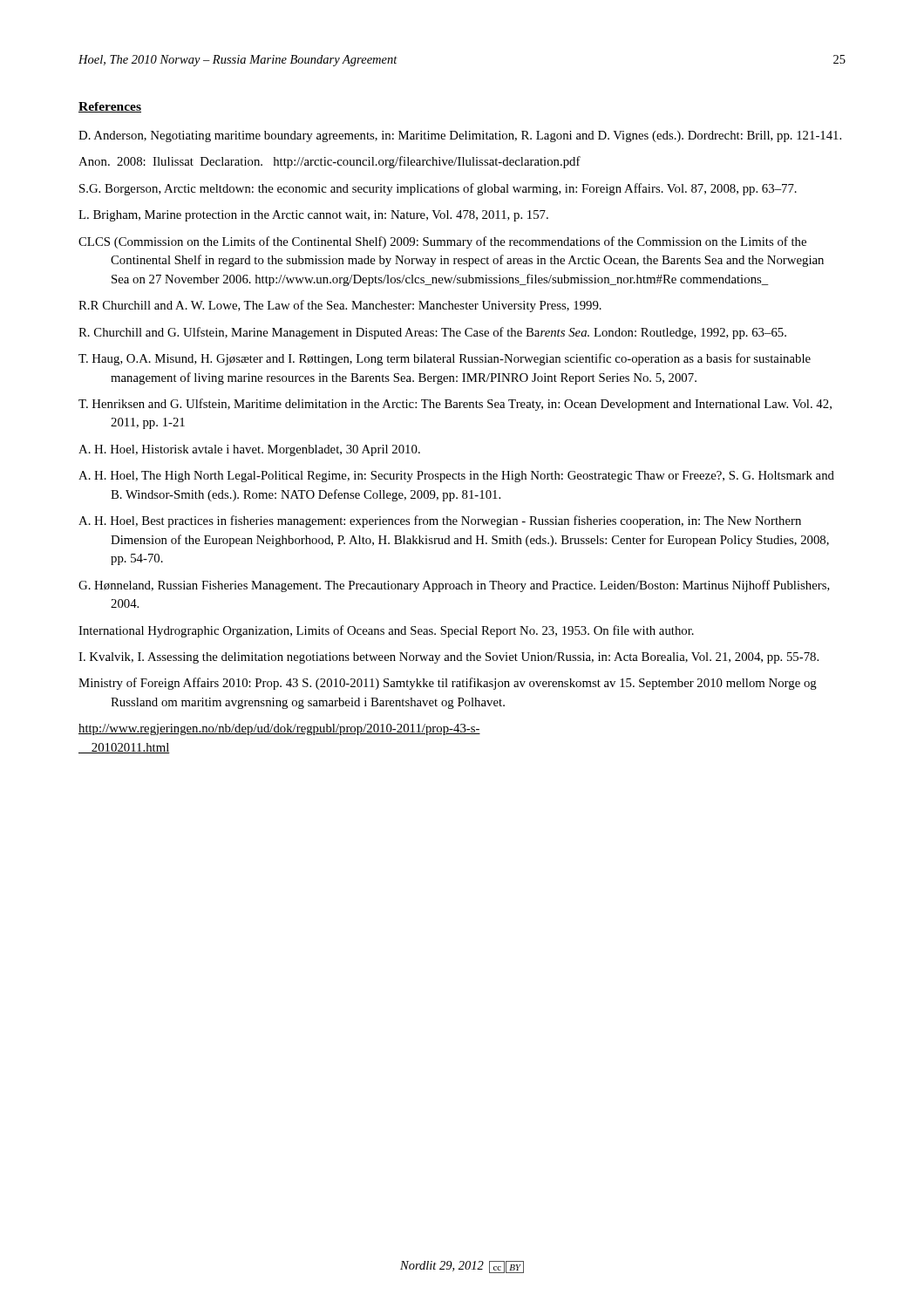Find the block on this page that starts "I. Kvalvik, I. Assessing the delimitation negotiations"
The image size is (924, 1308).
(x=449, y=657)
